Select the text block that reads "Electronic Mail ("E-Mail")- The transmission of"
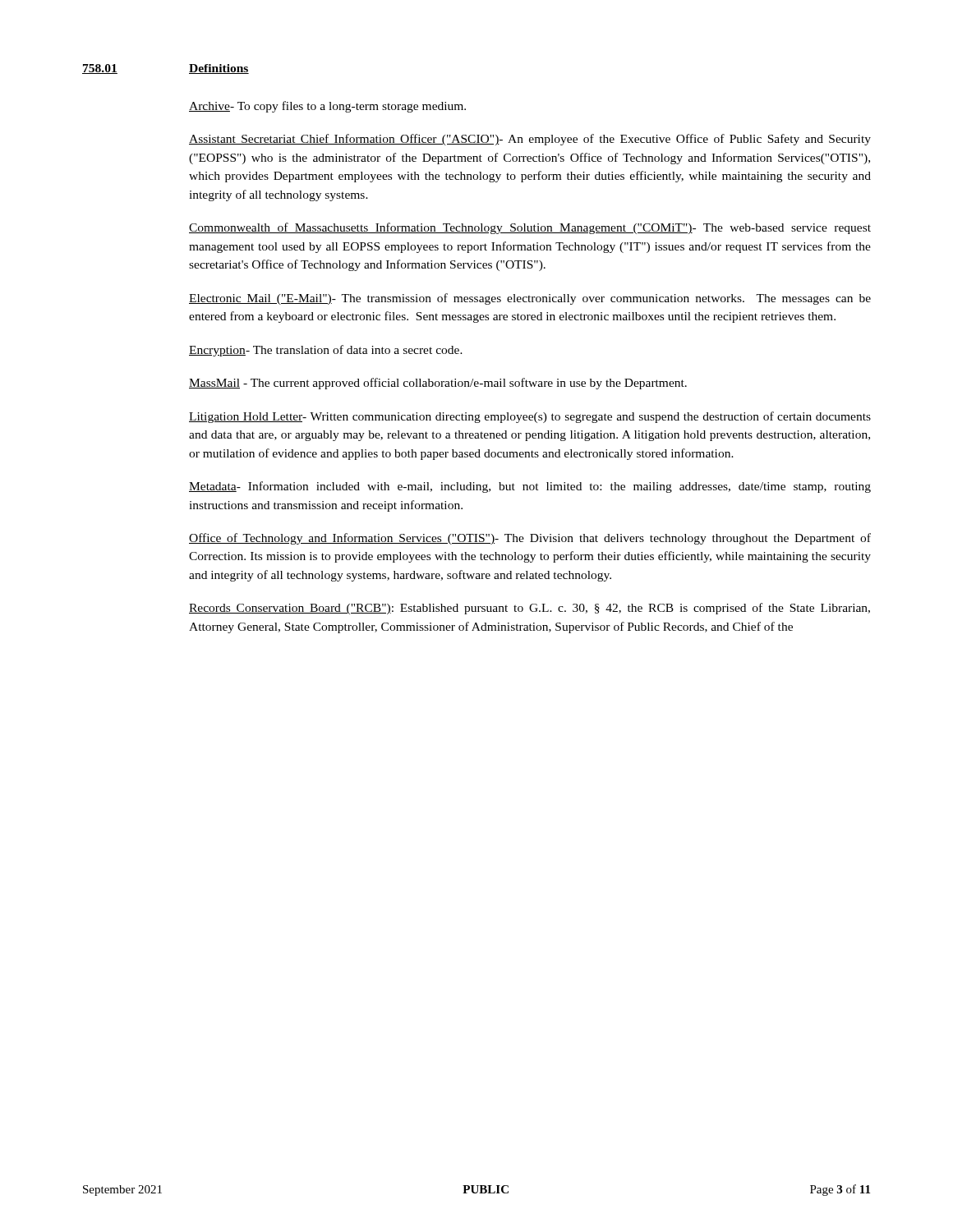The image size is (953, 1232). point(530,307)
